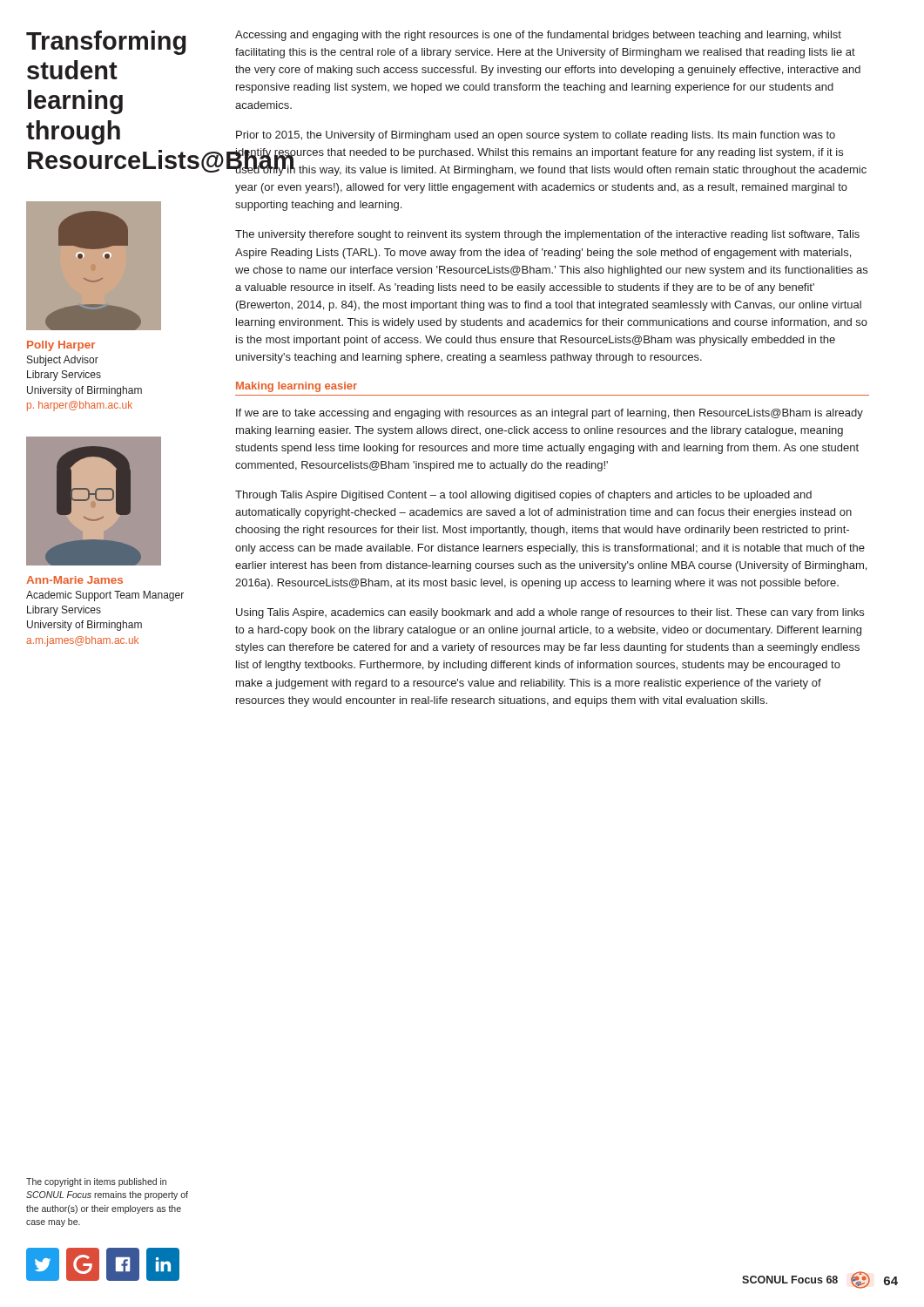Viewport: 924px width, 1307px height.
Task: Where is the passage that starts "The copyright in items"?
Action: coord(107,1202)
